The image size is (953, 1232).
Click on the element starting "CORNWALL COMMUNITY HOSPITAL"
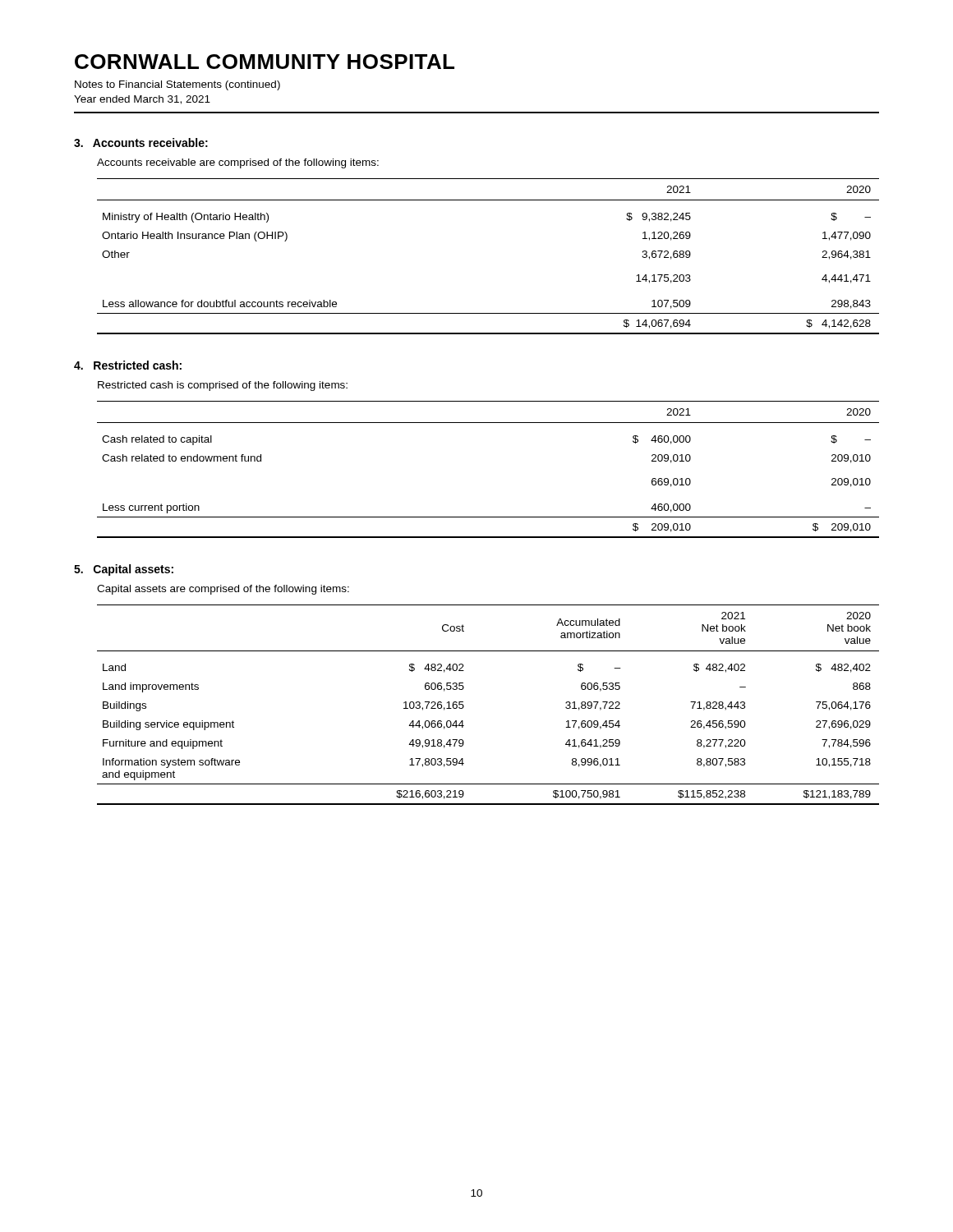pos(265,62)
